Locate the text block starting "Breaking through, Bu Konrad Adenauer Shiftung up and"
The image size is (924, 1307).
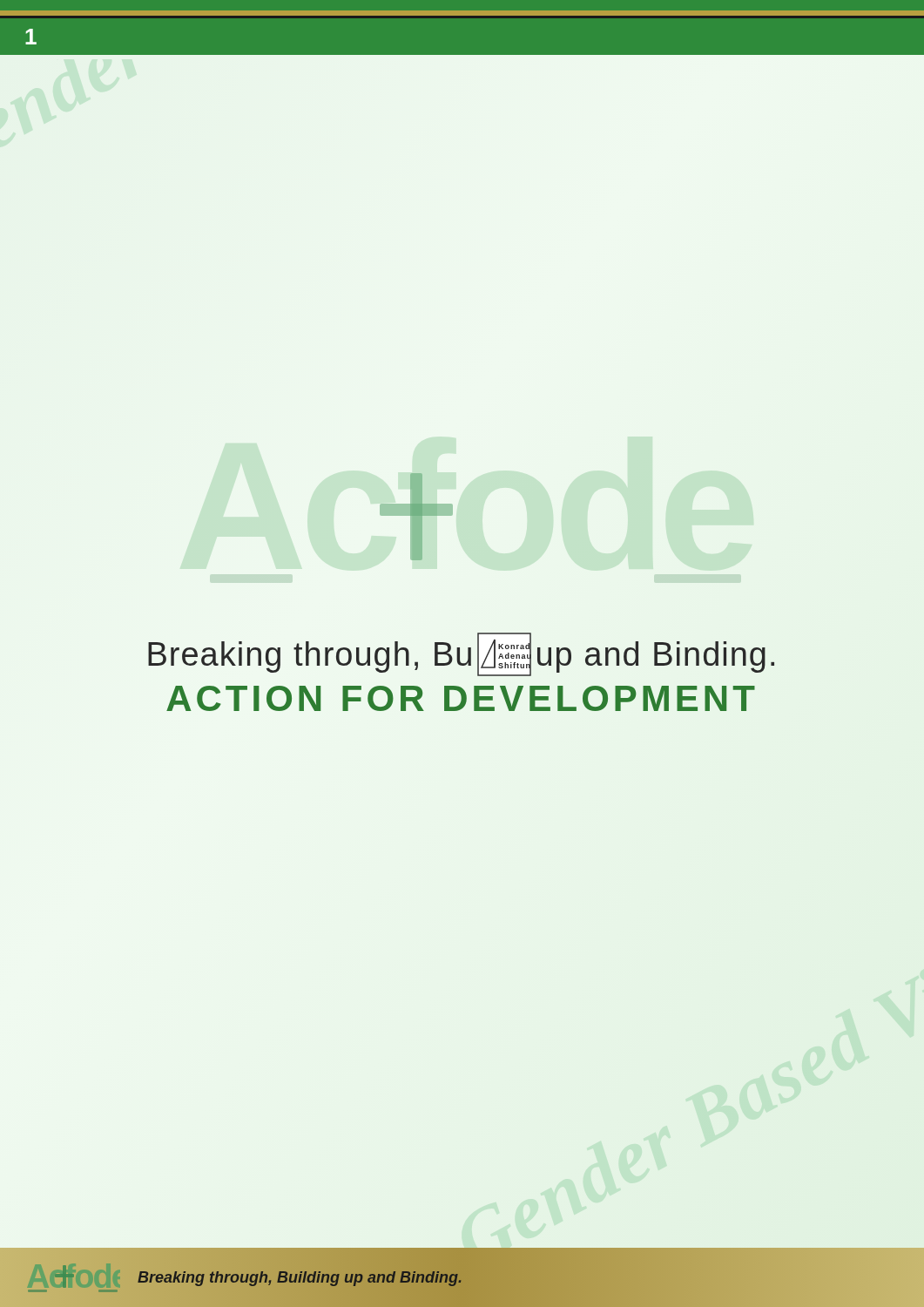click(462, 654)
